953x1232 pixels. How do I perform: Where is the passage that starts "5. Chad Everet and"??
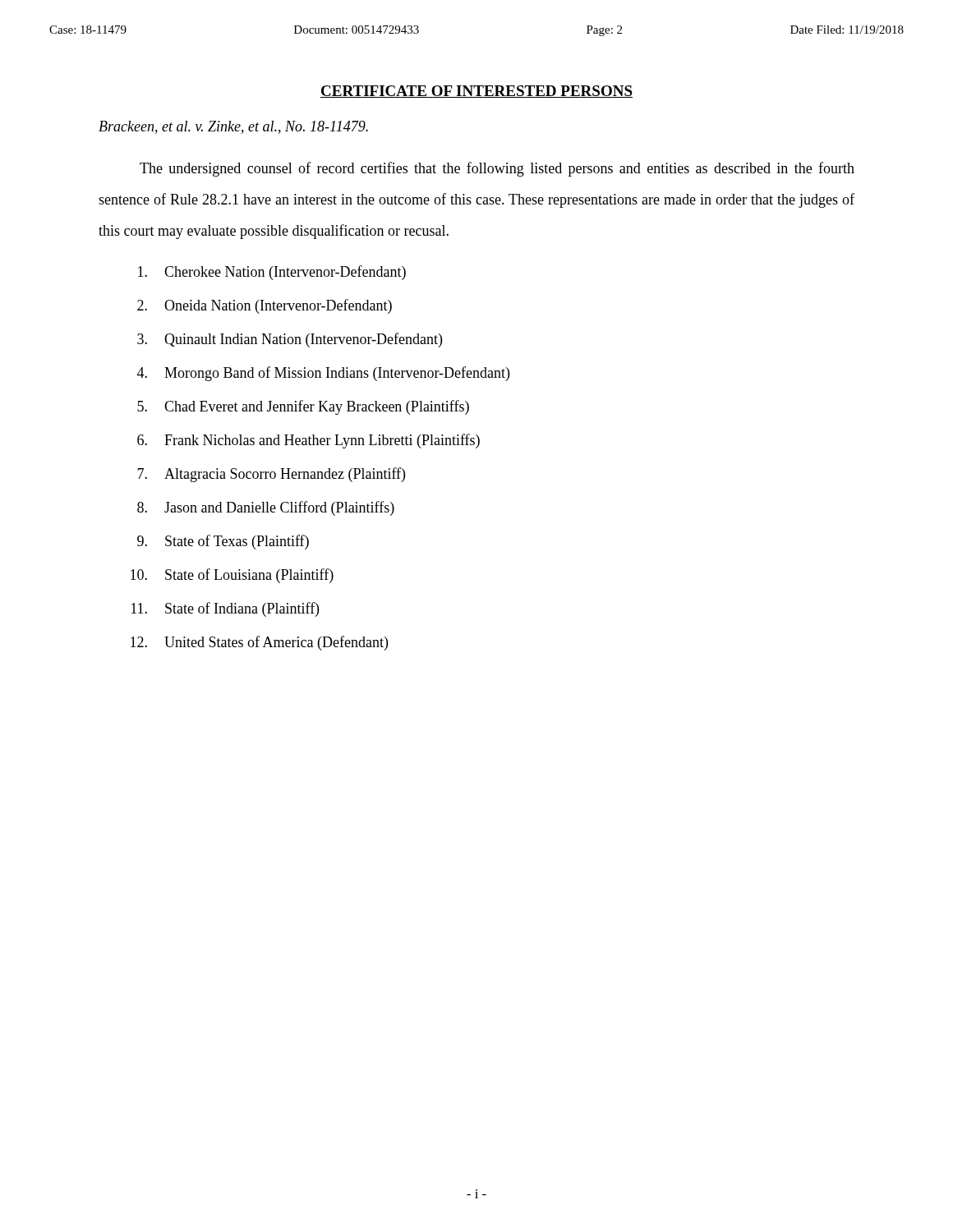click(284, 407)
